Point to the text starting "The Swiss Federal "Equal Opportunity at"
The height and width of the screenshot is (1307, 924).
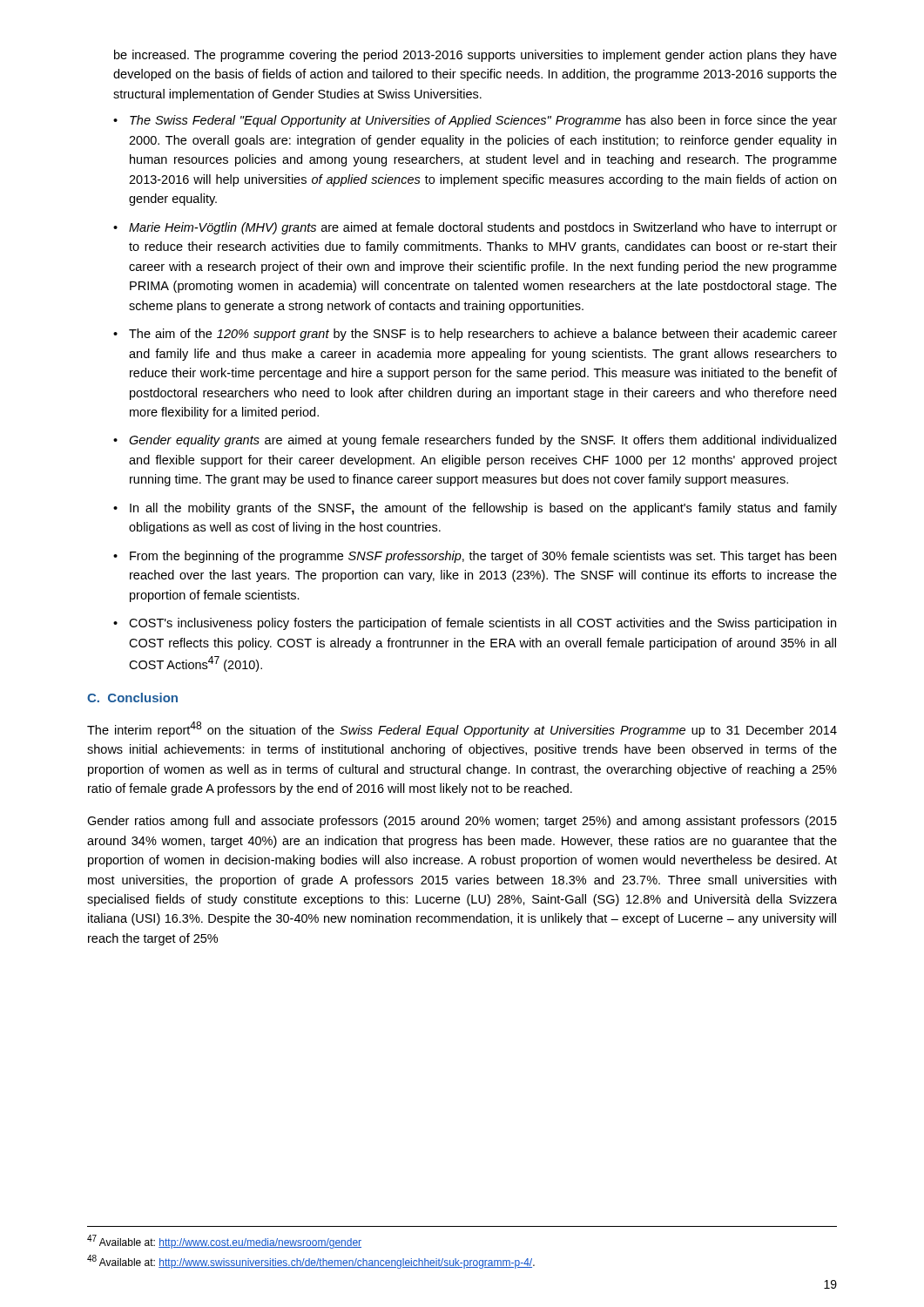(x=483, y=160)
